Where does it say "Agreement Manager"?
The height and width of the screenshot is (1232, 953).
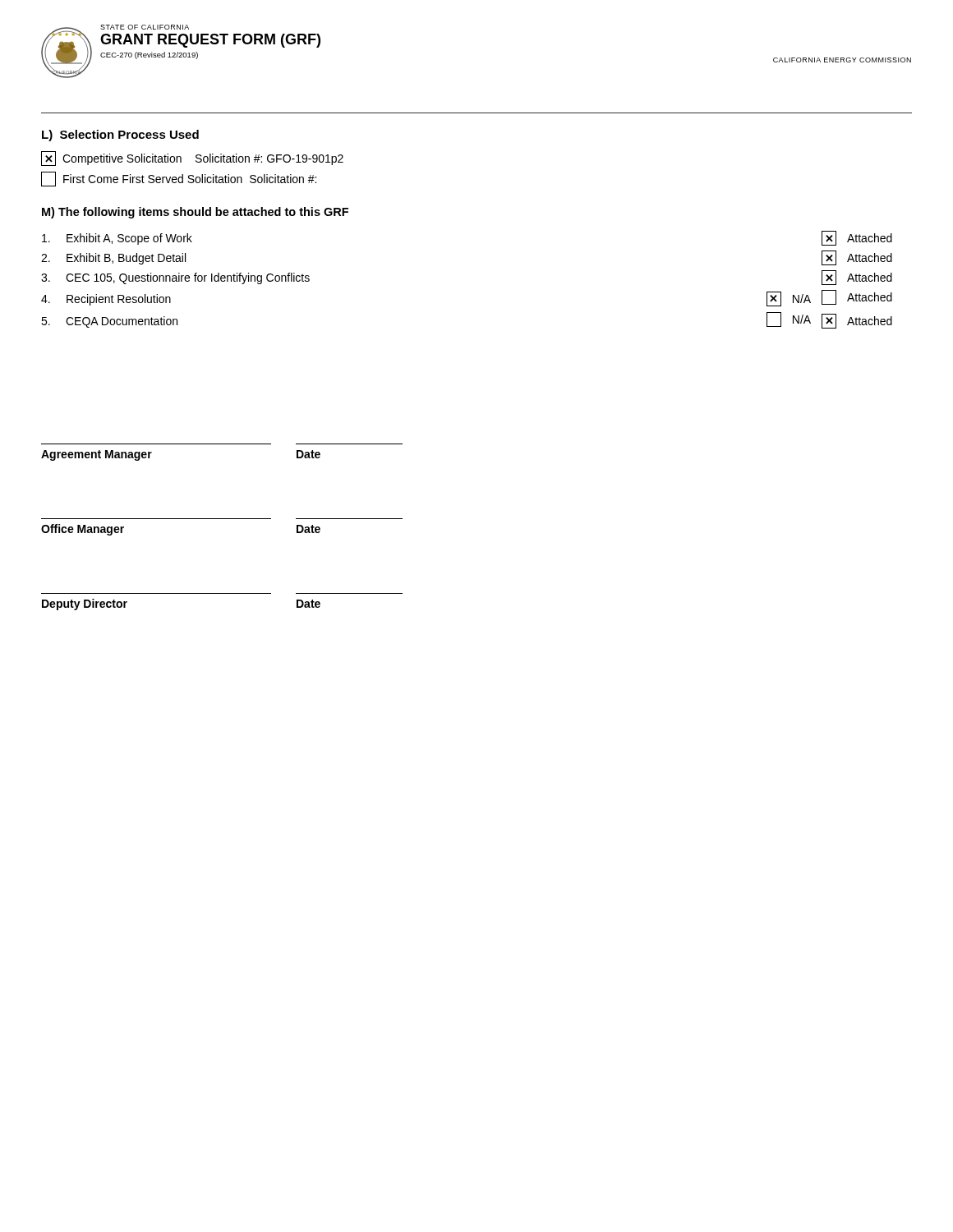point(96,454)
